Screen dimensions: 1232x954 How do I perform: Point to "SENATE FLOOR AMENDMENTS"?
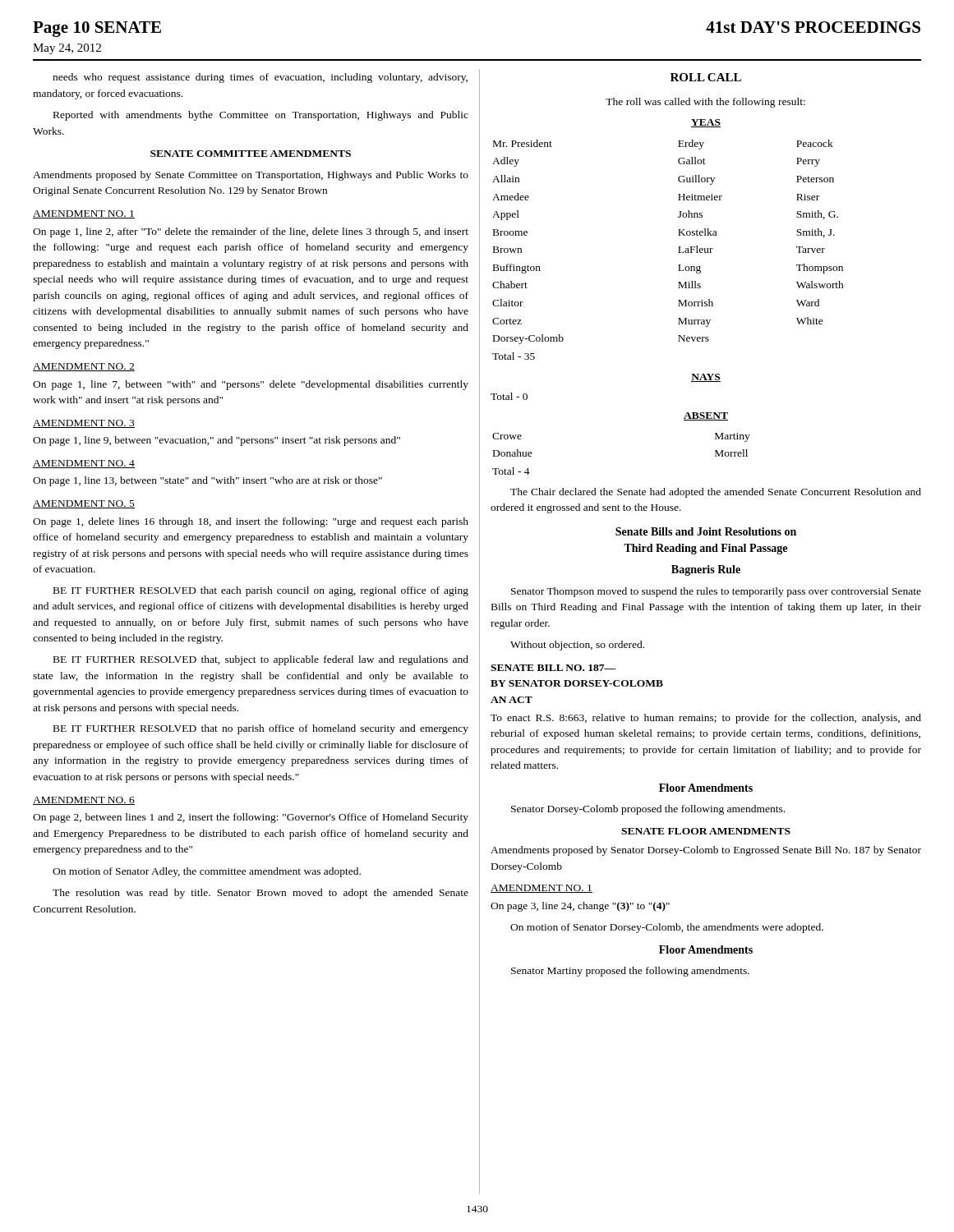point(706,830)
